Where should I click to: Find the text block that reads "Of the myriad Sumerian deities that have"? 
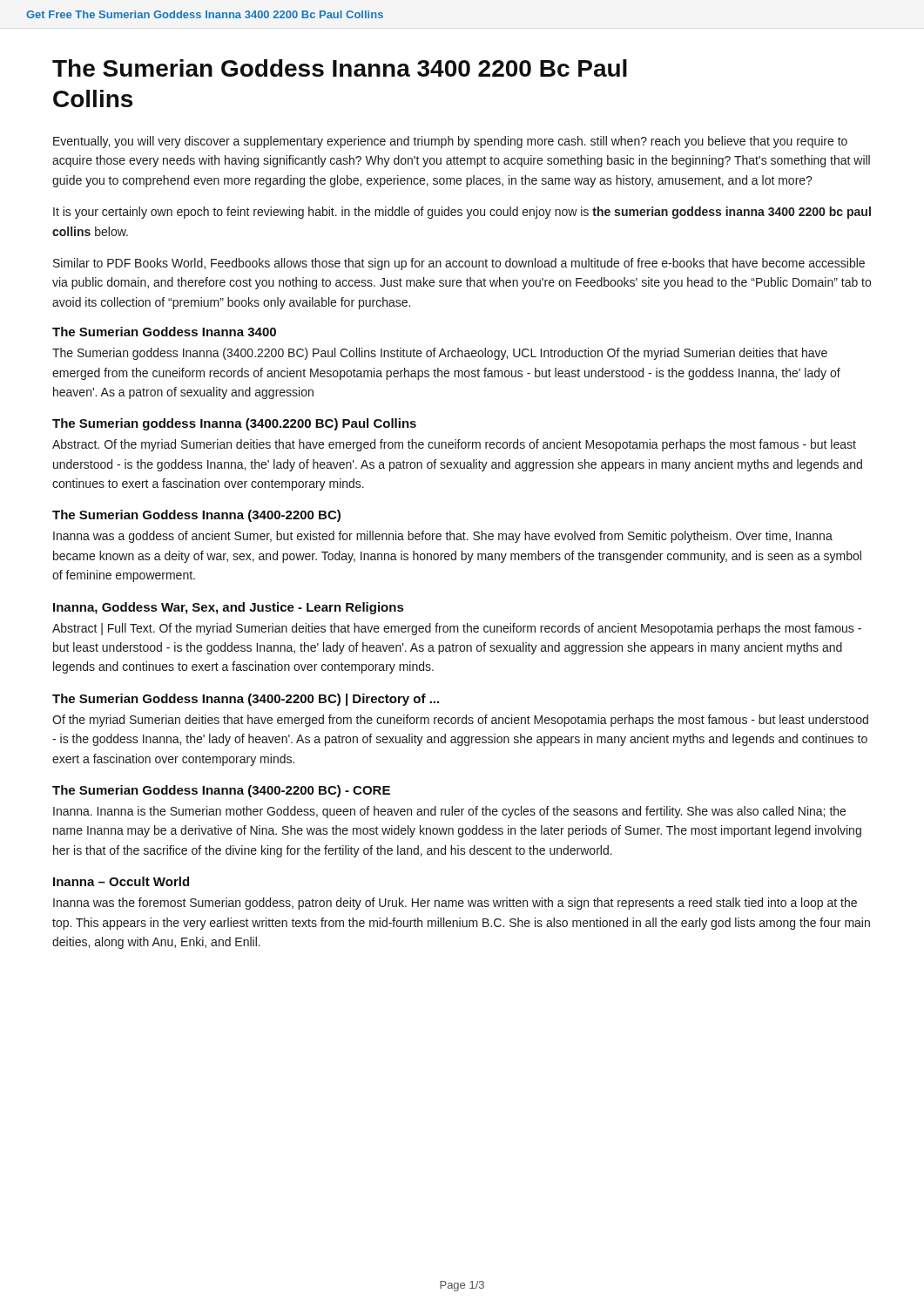click(x=461, y=739)
